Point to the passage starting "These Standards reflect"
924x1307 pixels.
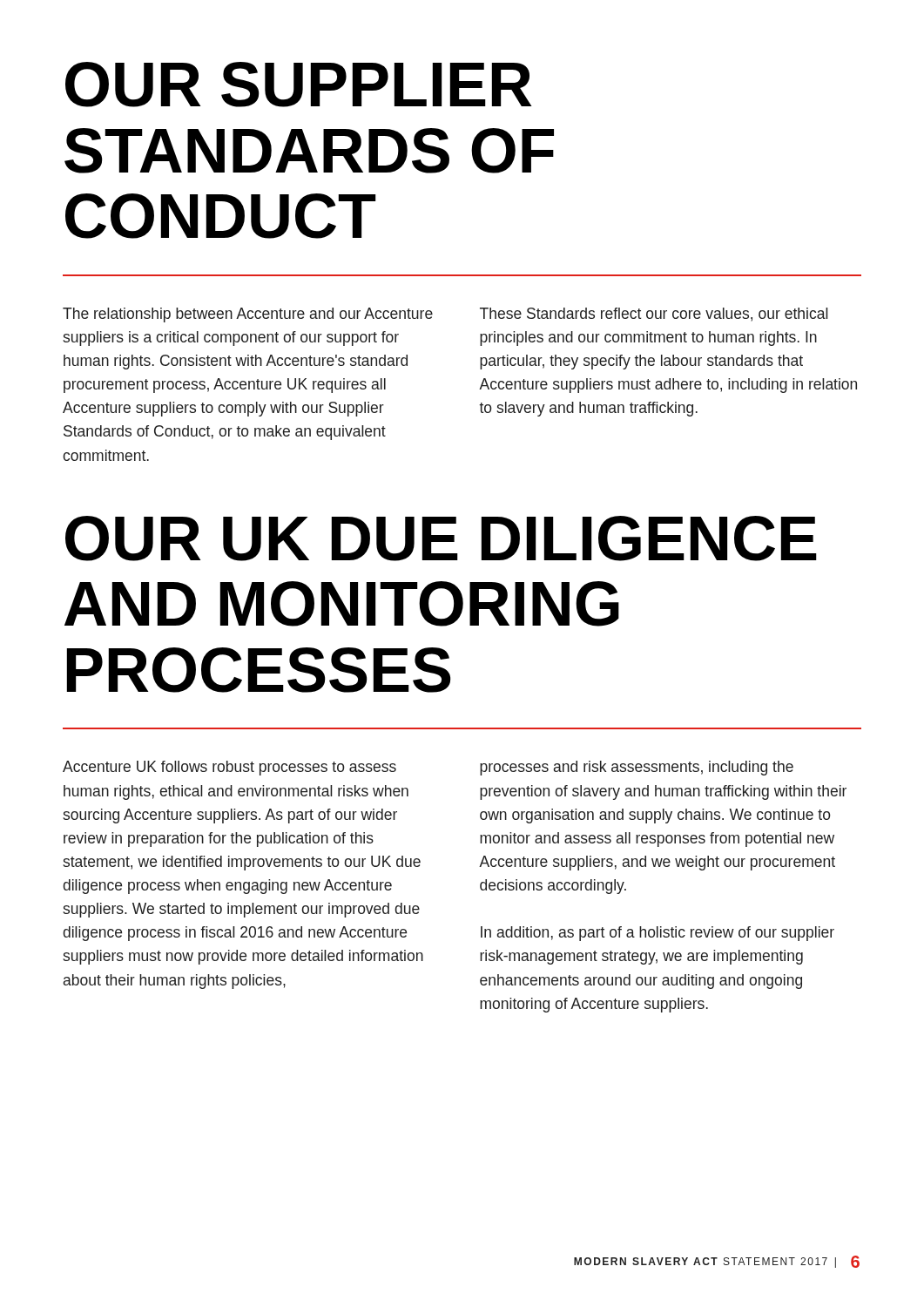tap(669, 361)
